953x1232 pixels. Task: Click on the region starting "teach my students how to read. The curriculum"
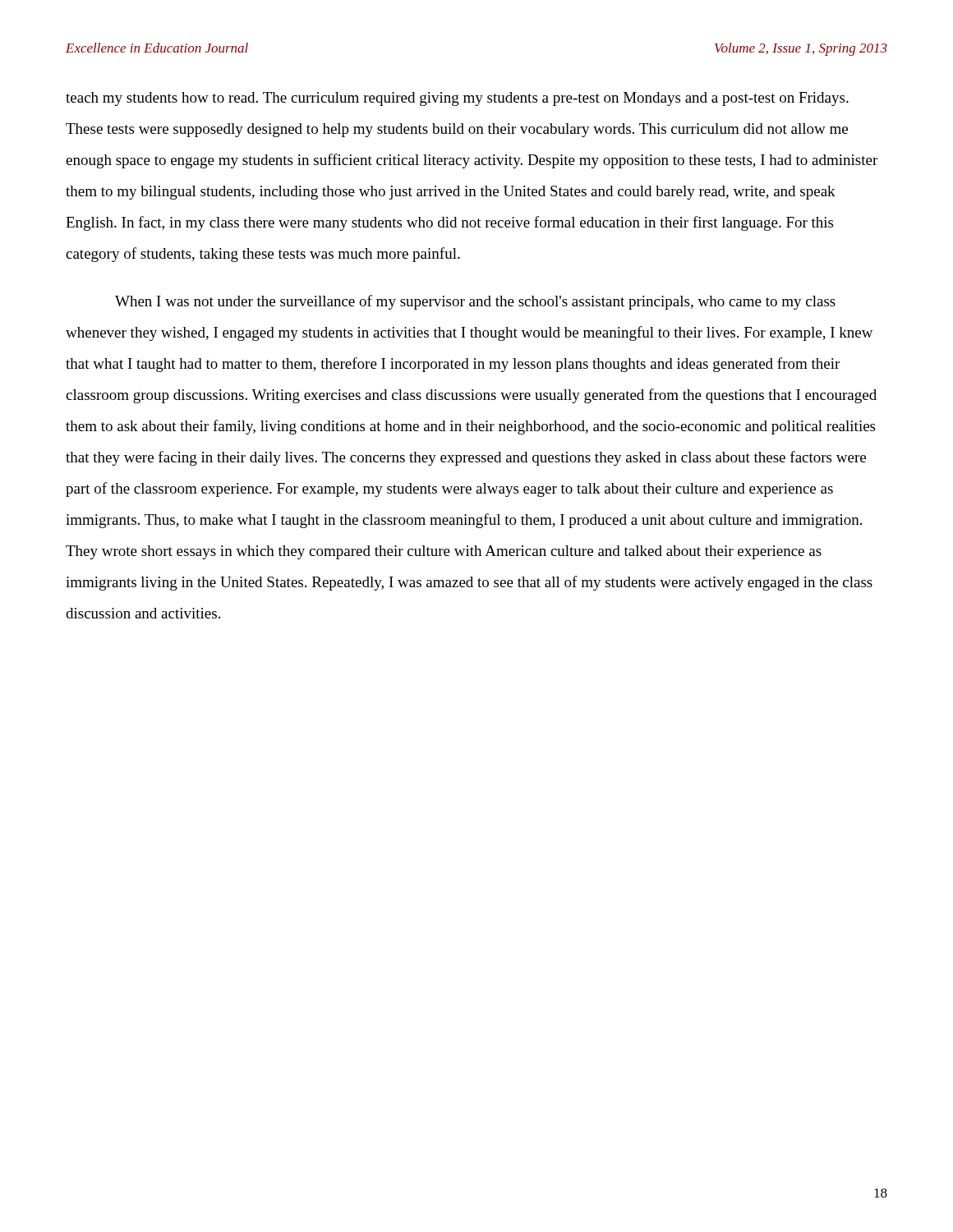click(472, 175)
